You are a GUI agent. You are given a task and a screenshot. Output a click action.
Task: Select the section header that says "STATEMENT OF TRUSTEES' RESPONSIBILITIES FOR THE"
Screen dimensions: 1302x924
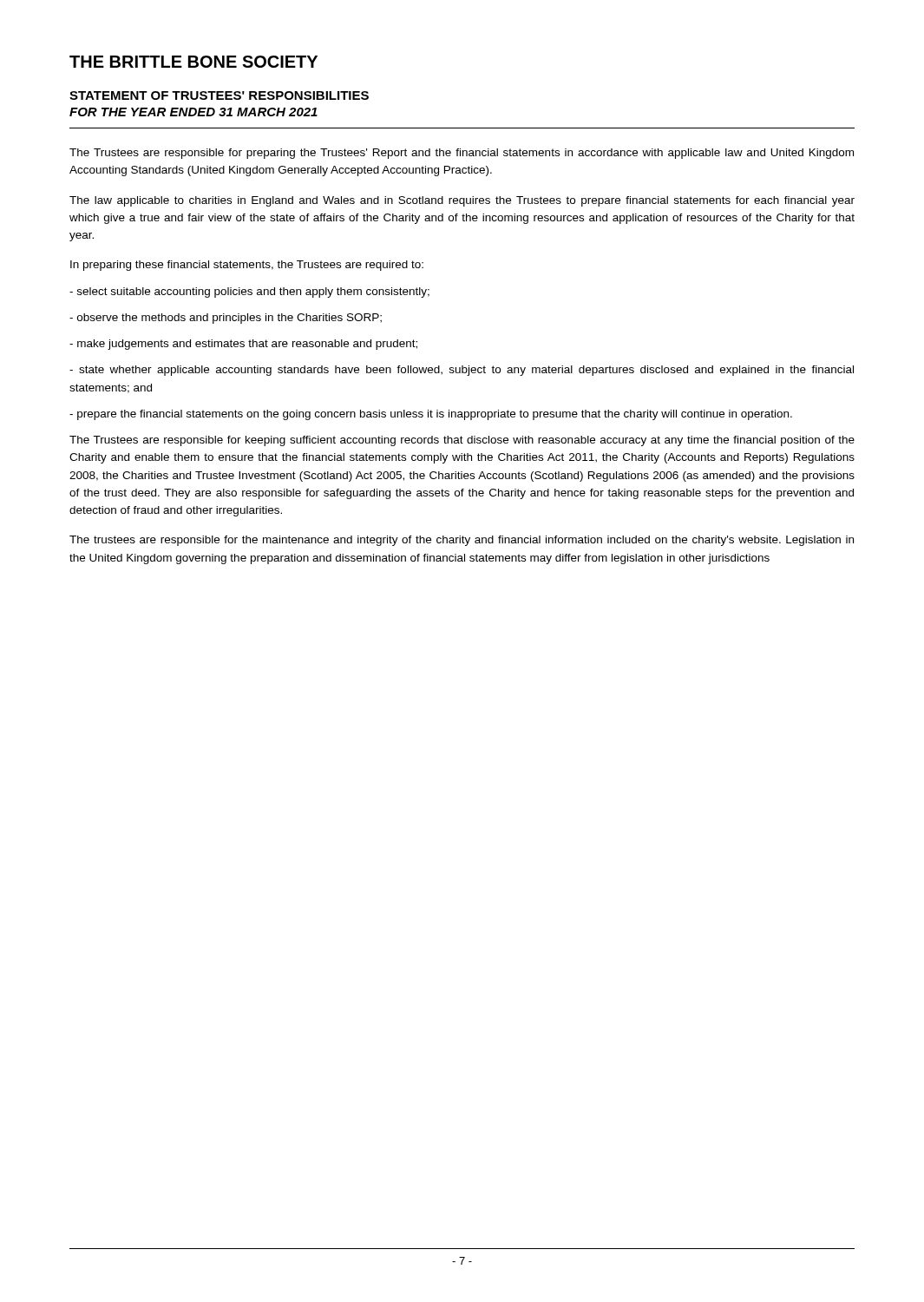tap(219, 95)
